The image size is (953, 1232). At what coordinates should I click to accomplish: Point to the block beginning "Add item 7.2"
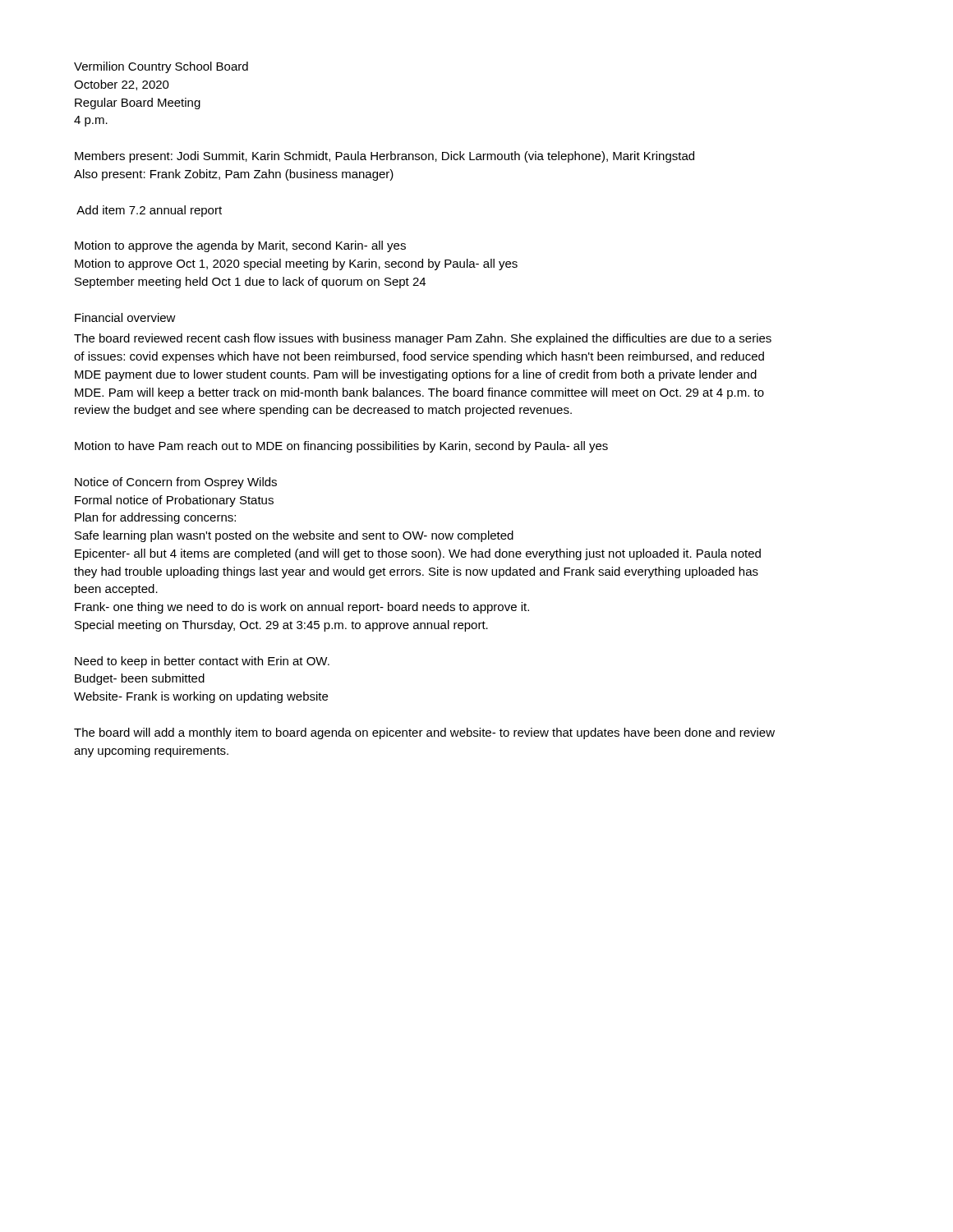pos(148,209)
